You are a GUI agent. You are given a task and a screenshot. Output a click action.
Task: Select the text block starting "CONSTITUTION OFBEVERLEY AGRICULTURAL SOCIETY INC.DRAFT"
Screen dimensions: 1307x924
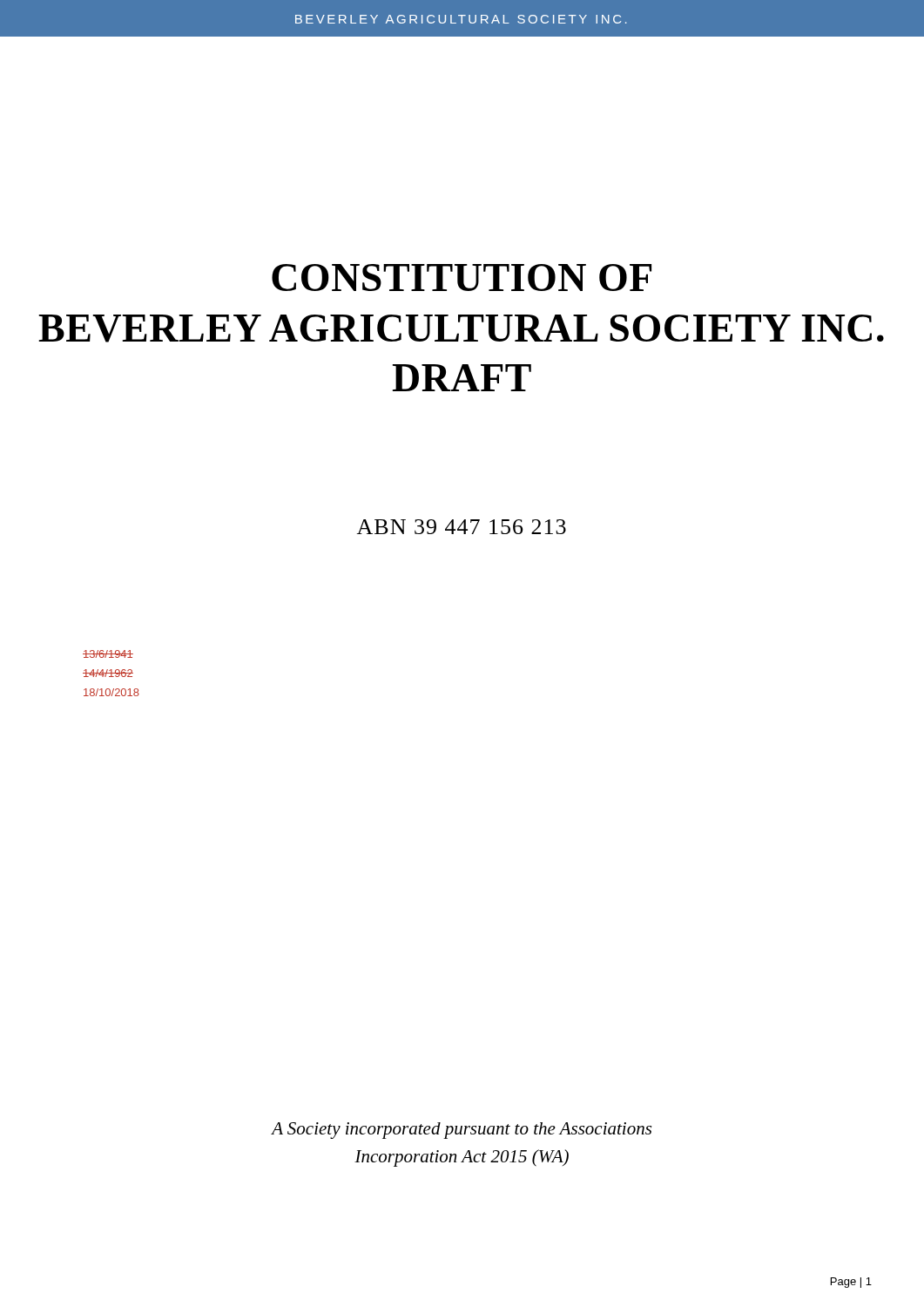462,328
